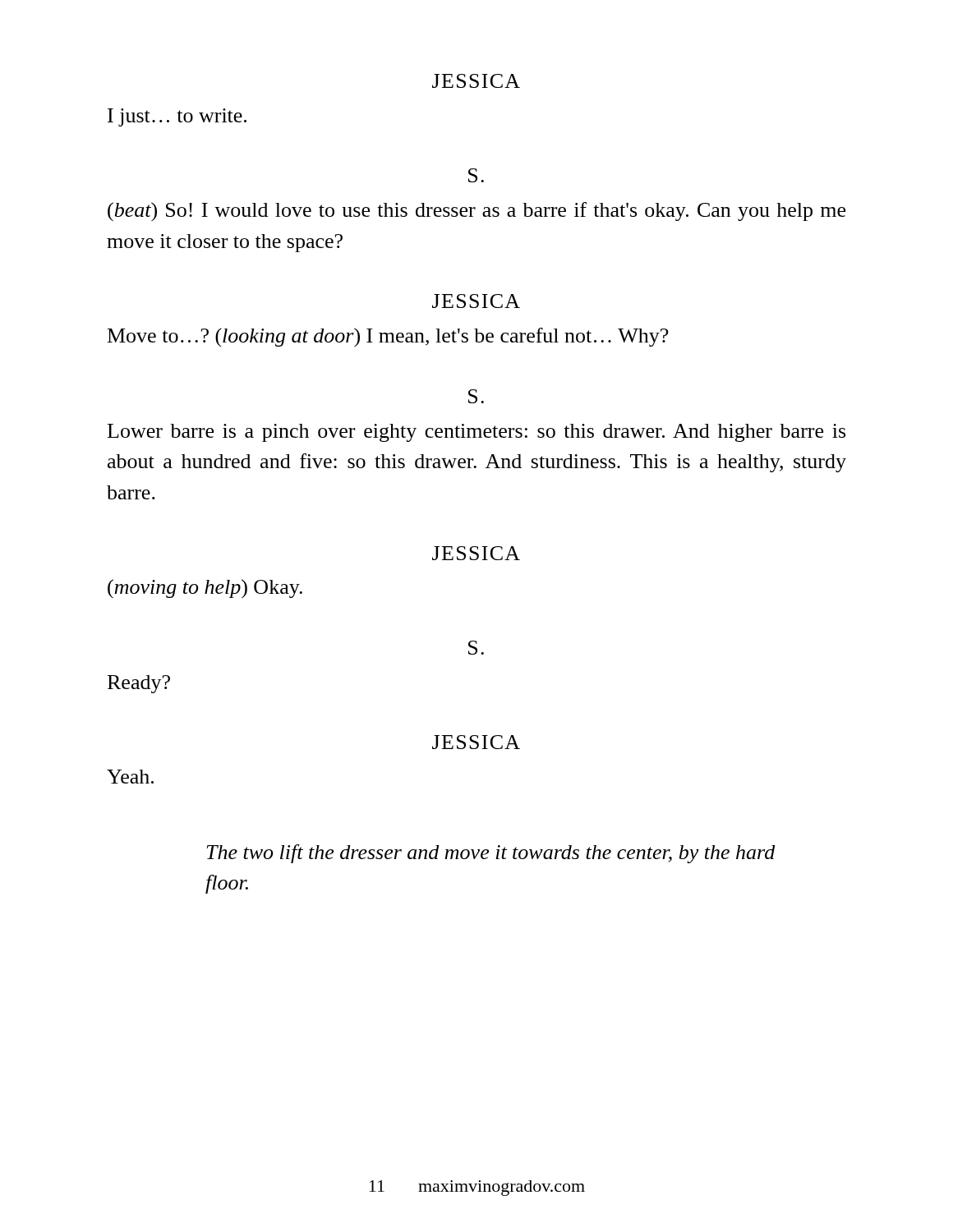Select the text block that says "Move to…? (looking at door) I mean, let's"
The image size is (953, 1232).
point(388,336)
